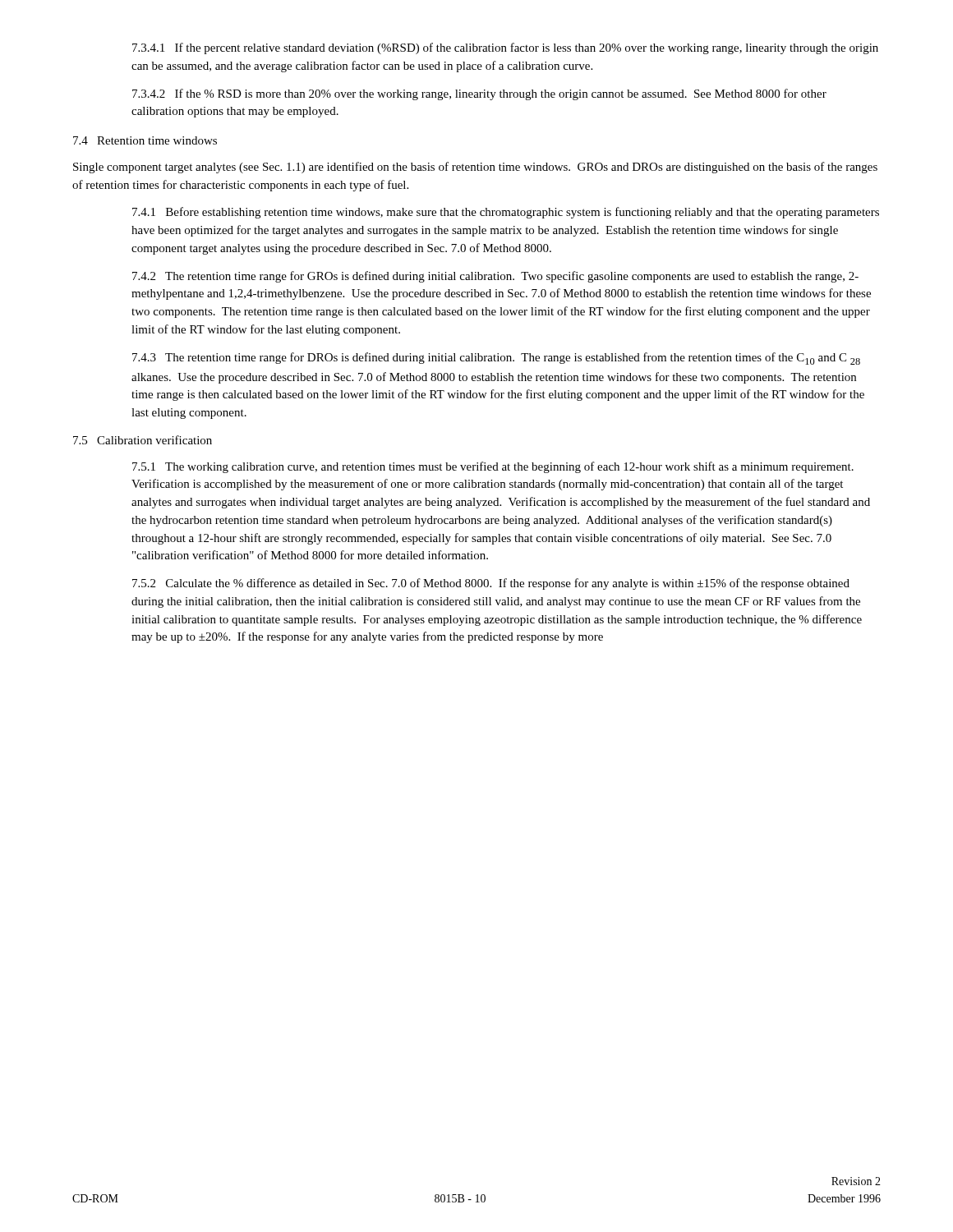
Task: Point to the block beginning "3.4.1 If the percent relative standard deviation"
Action: click(x=506, y=57)
